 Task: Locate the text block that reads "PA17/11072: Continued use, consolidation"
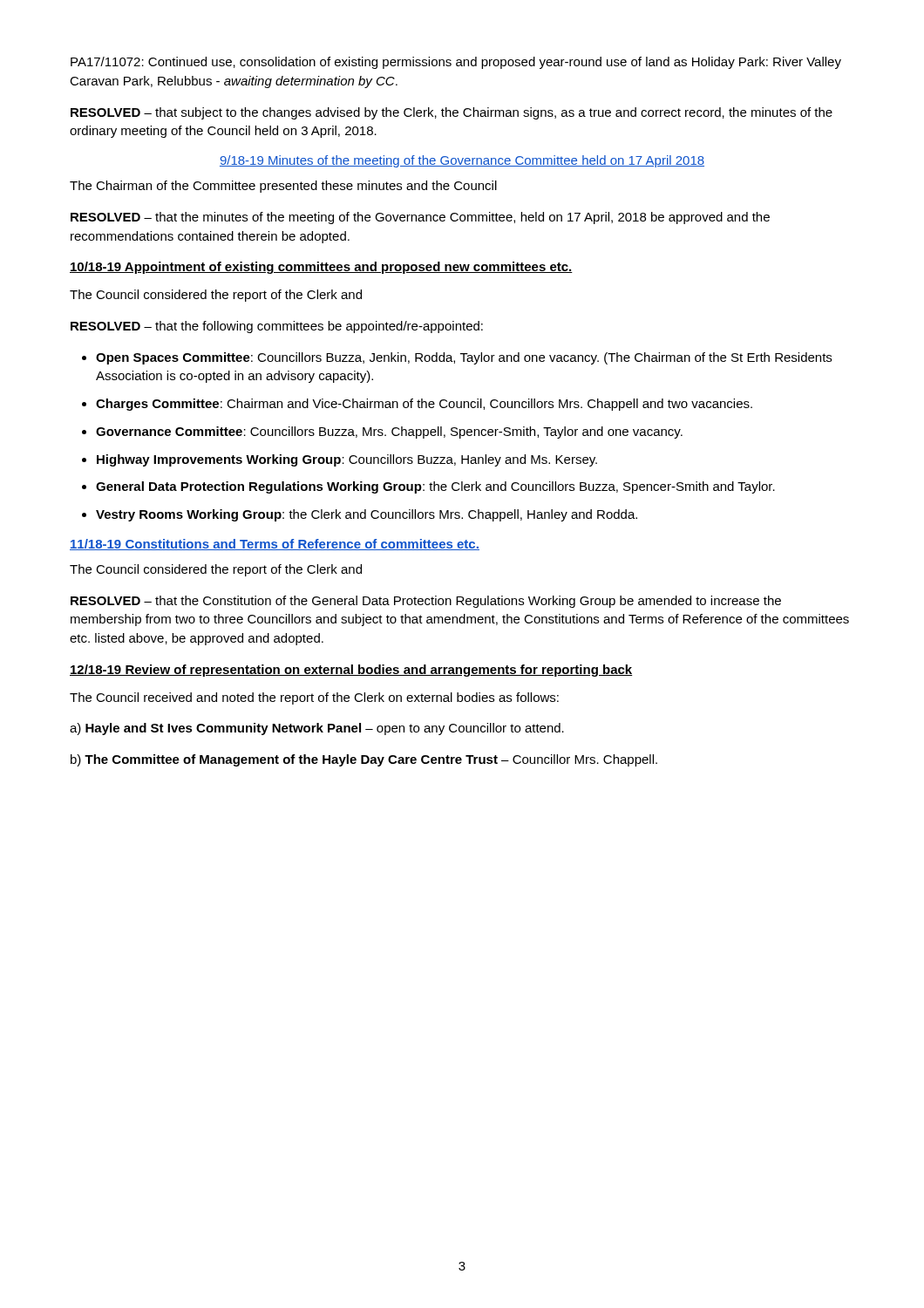point(455,71)
